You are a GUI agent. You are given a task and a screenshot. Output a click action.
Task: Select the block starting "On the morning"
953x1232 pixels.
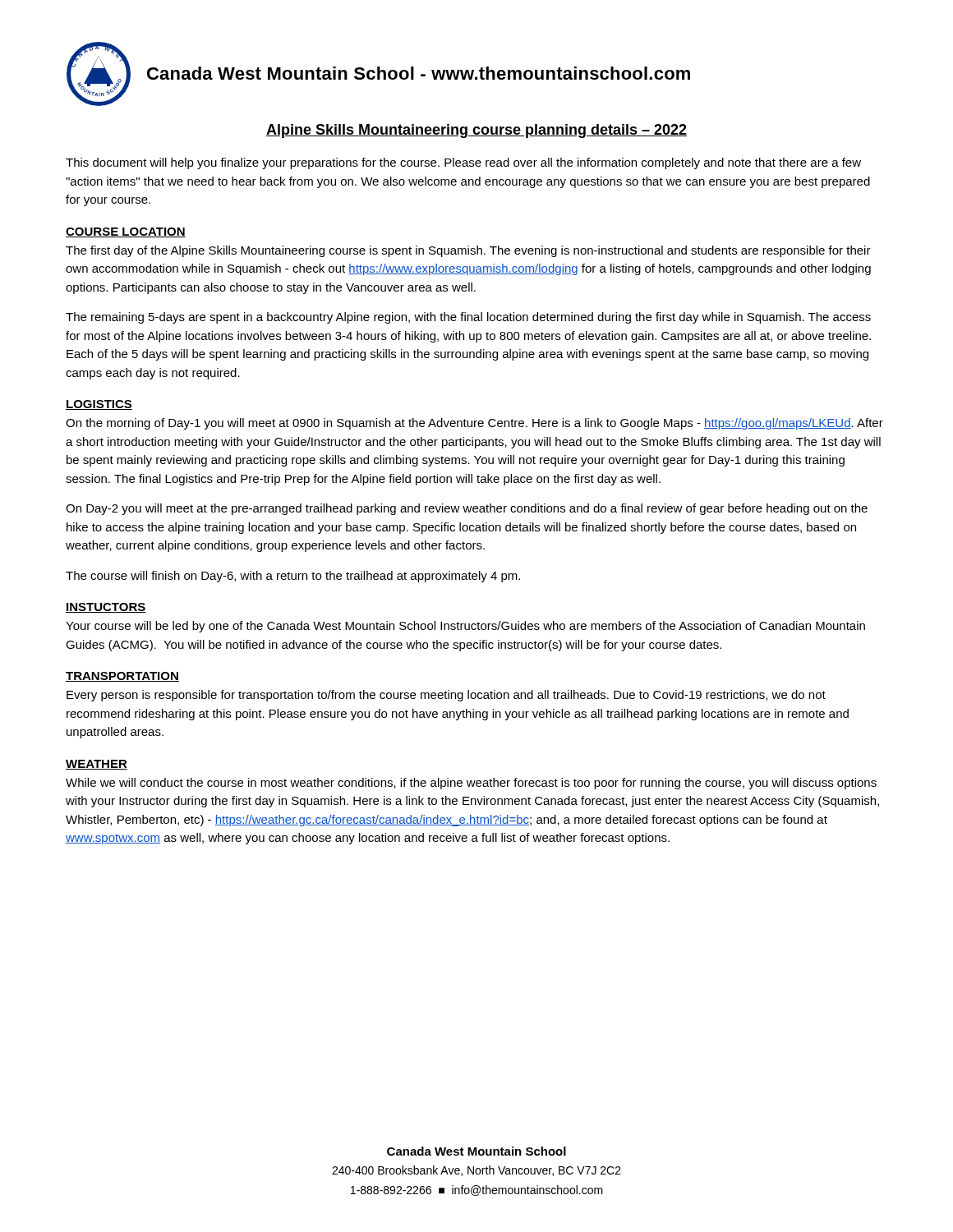tap(474, 450)
